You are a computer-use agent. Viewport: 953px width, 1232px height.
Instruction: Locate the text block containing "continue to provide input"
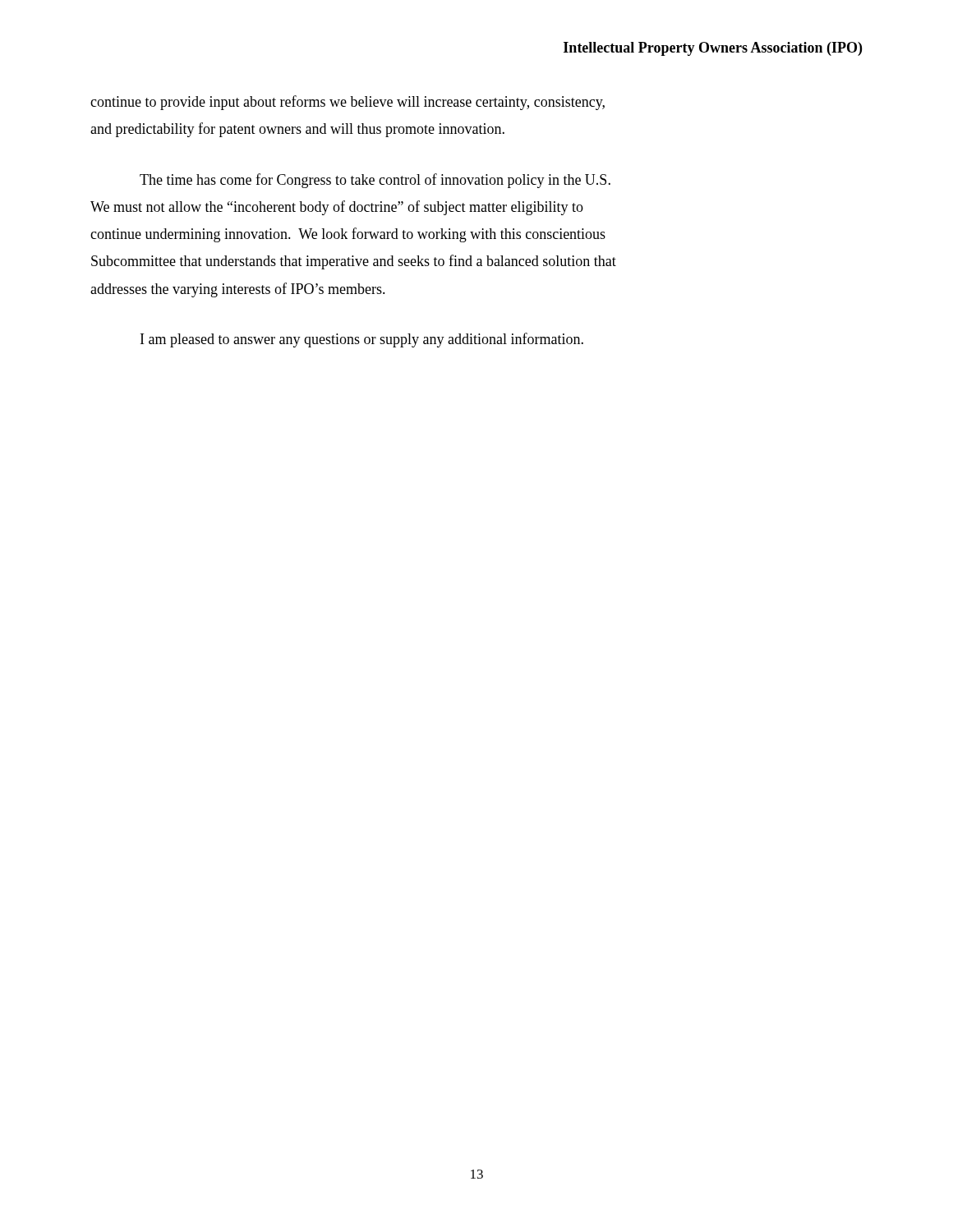point(348,102)
